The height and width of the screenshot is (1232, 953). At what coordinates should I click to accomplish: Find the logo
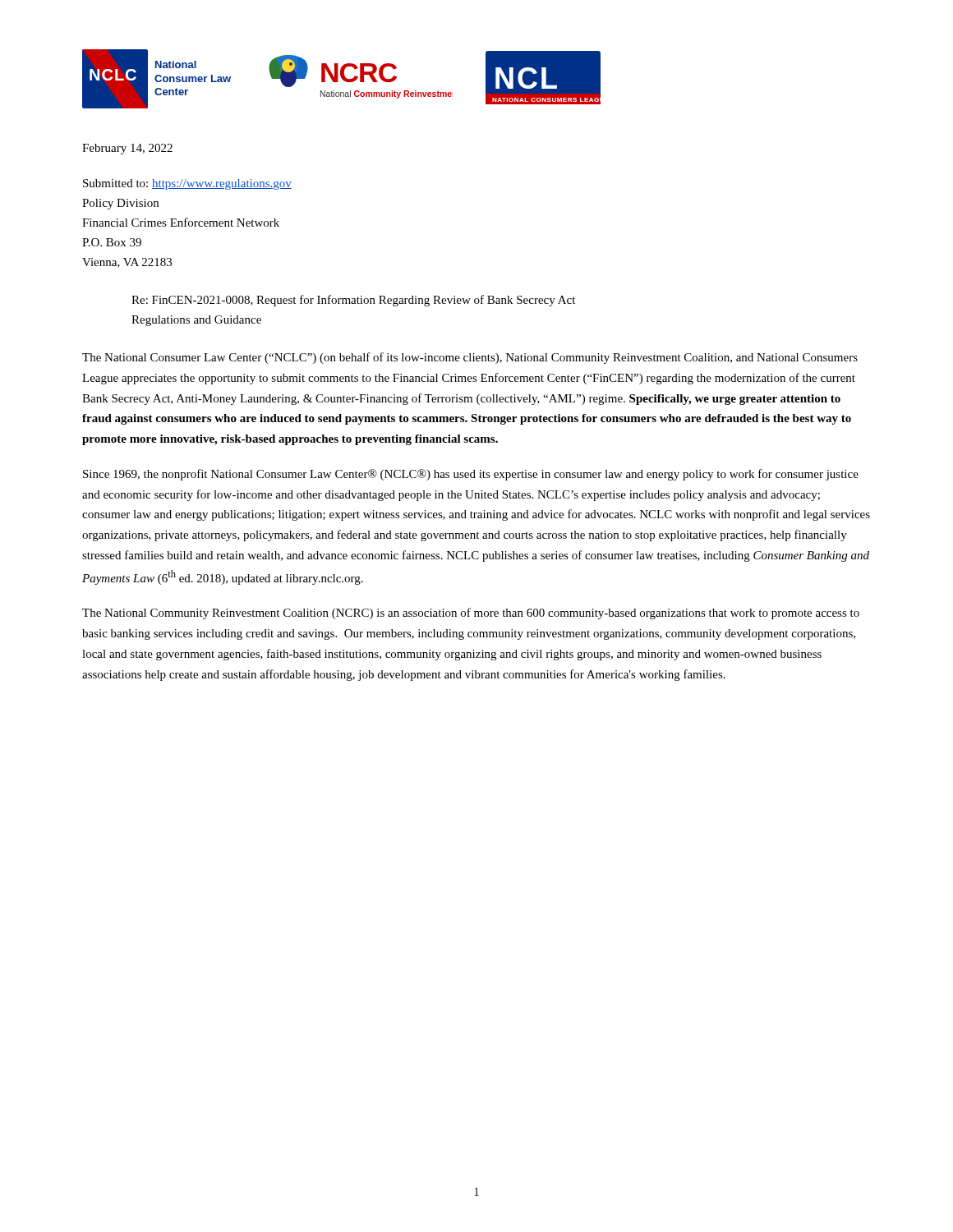point(476,79)
